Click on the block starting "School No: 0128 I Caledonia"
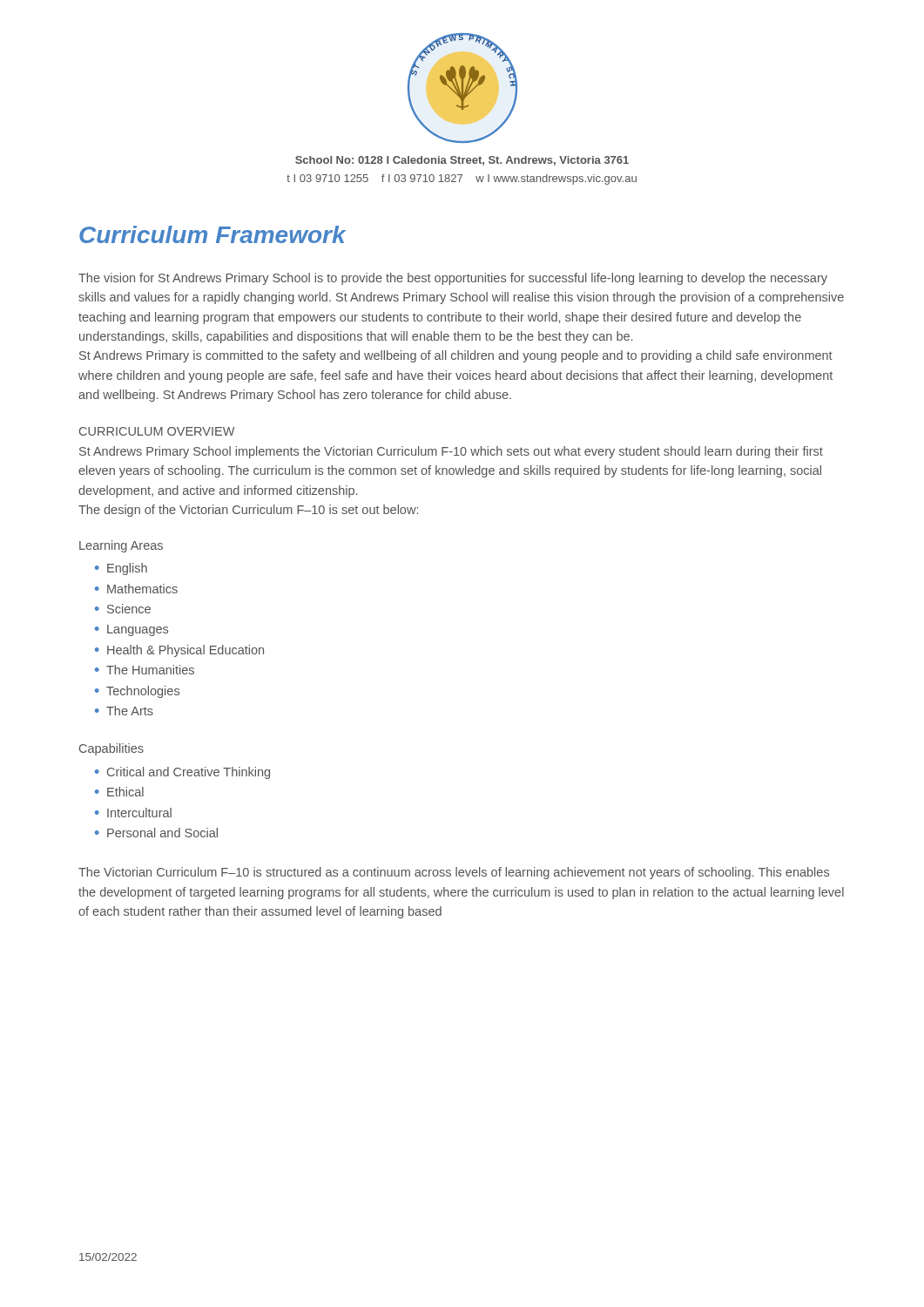 tap(462, 169)
